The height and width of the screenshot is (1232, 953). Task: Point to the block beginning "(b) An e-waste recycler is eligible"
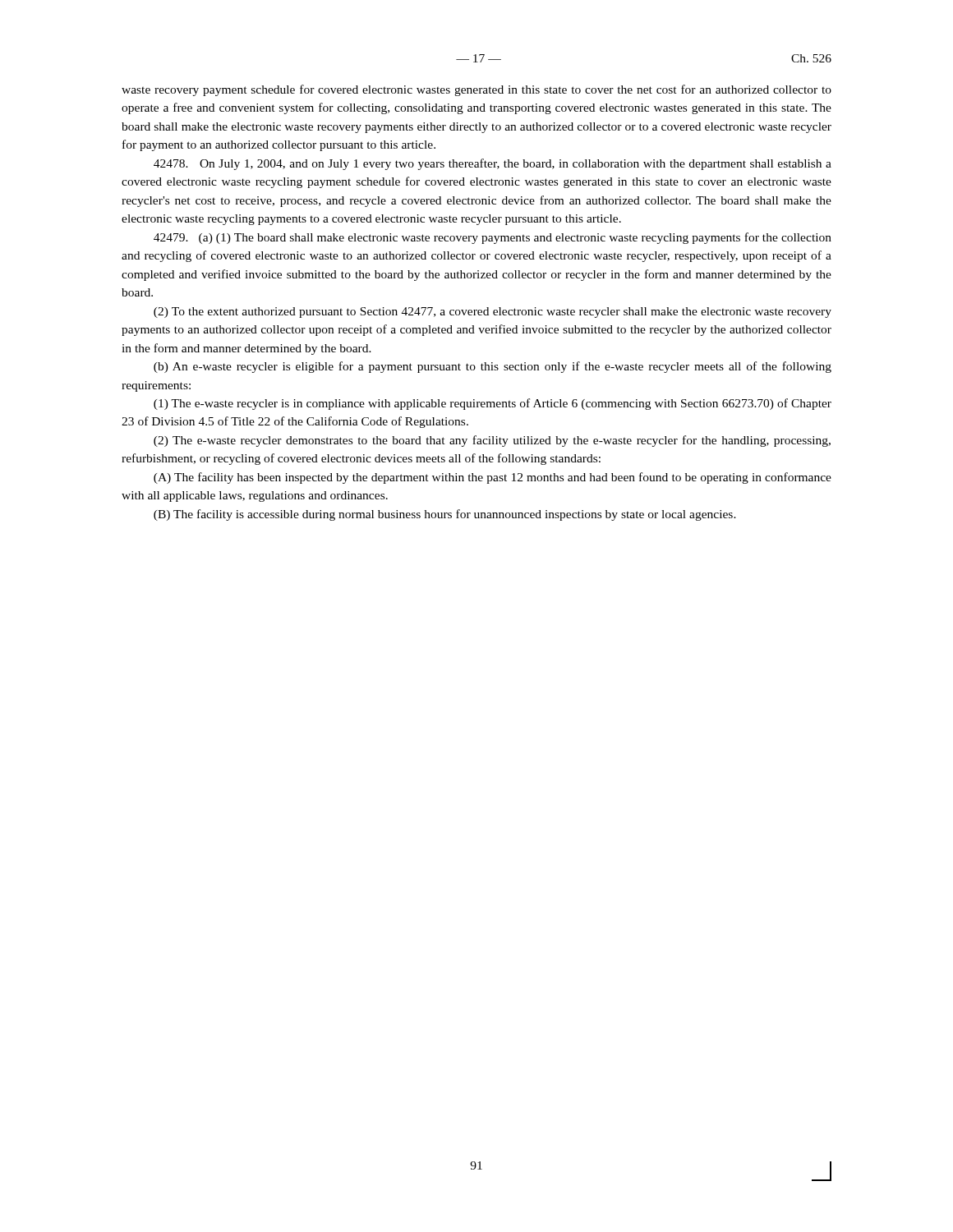pos(476,376)
